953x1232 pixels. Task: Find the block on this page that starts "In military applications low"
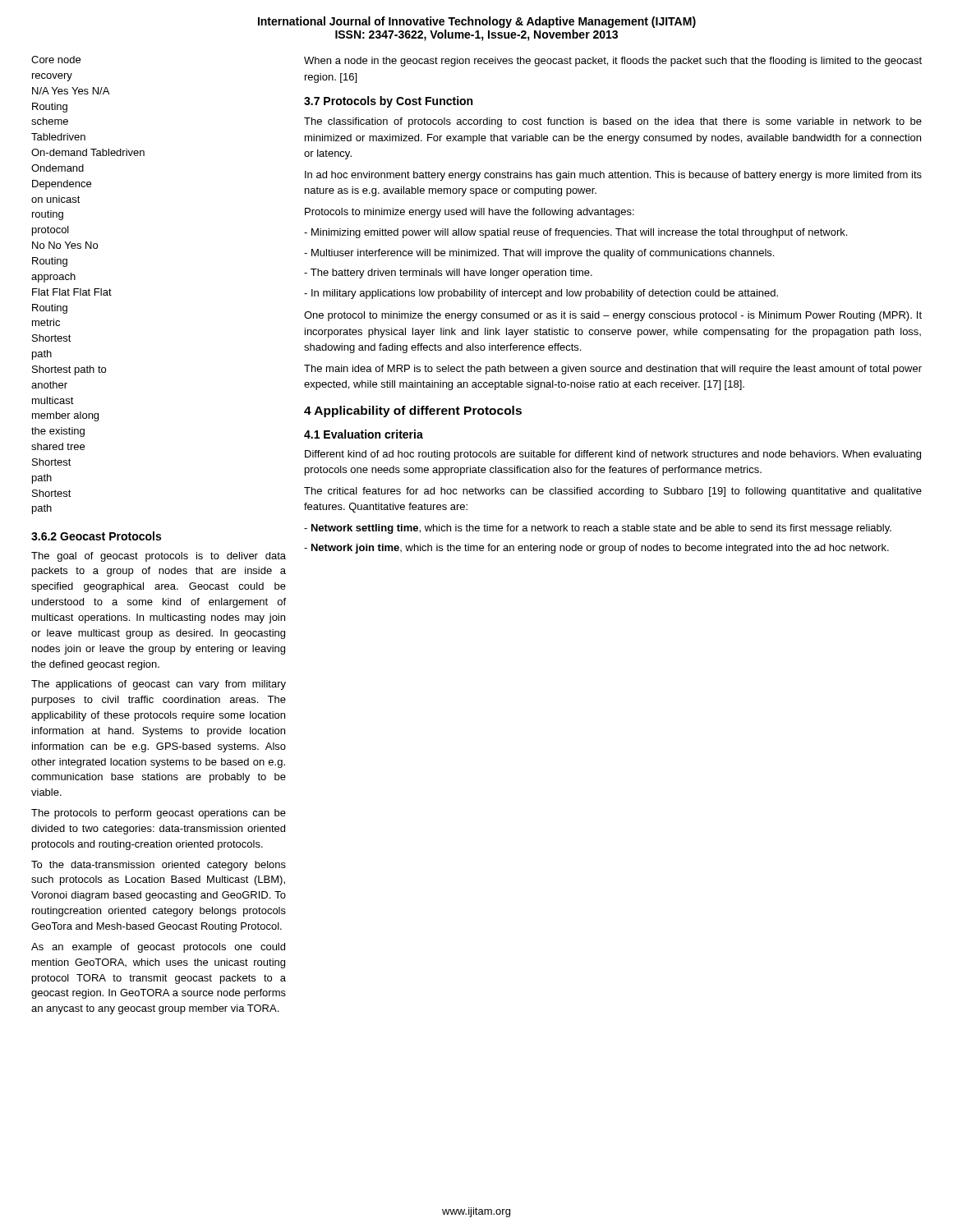(x=541, y=292)
